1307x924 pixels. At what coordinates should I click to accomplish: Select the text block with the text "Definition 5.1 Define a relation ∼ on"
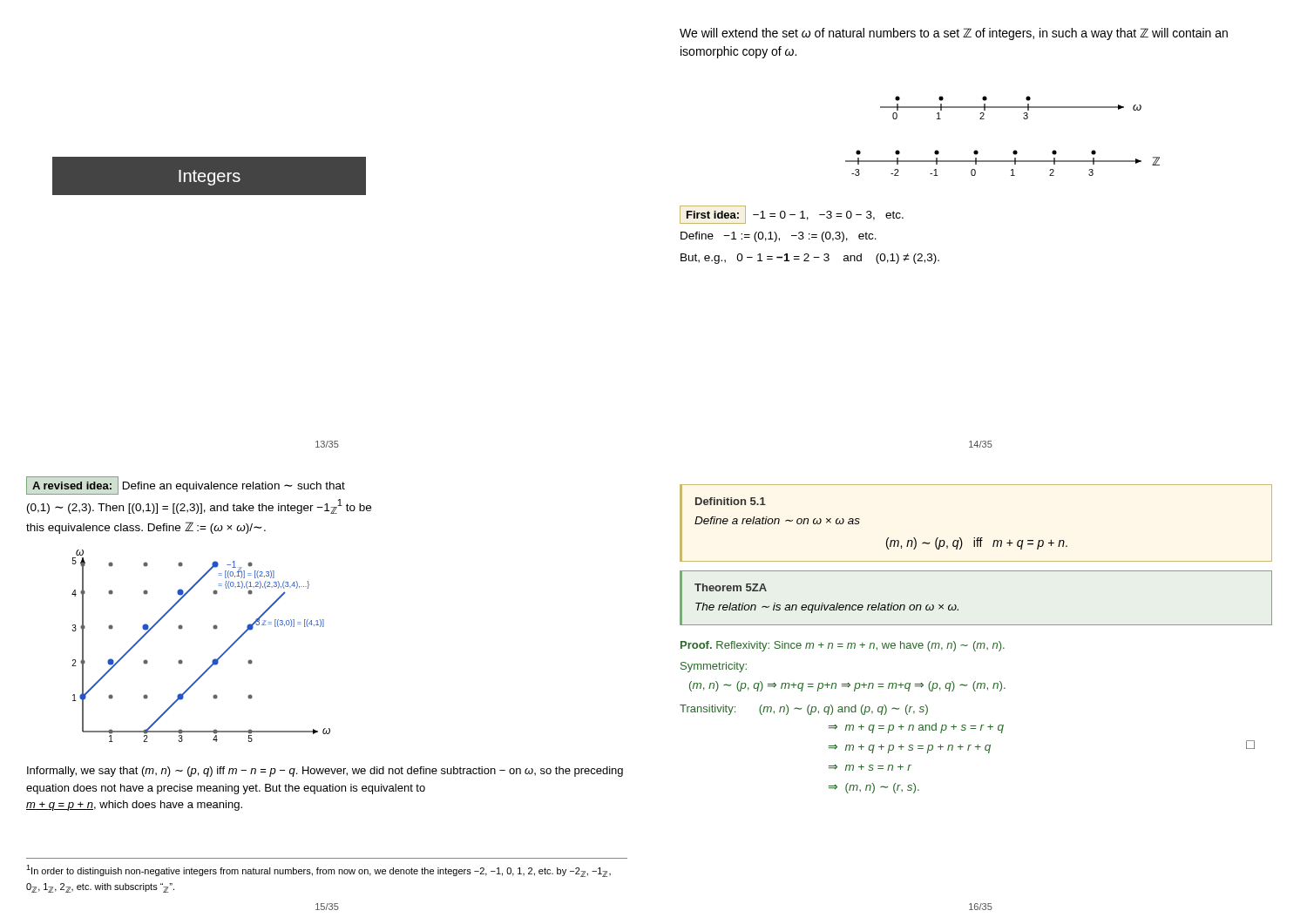point(976,523)
